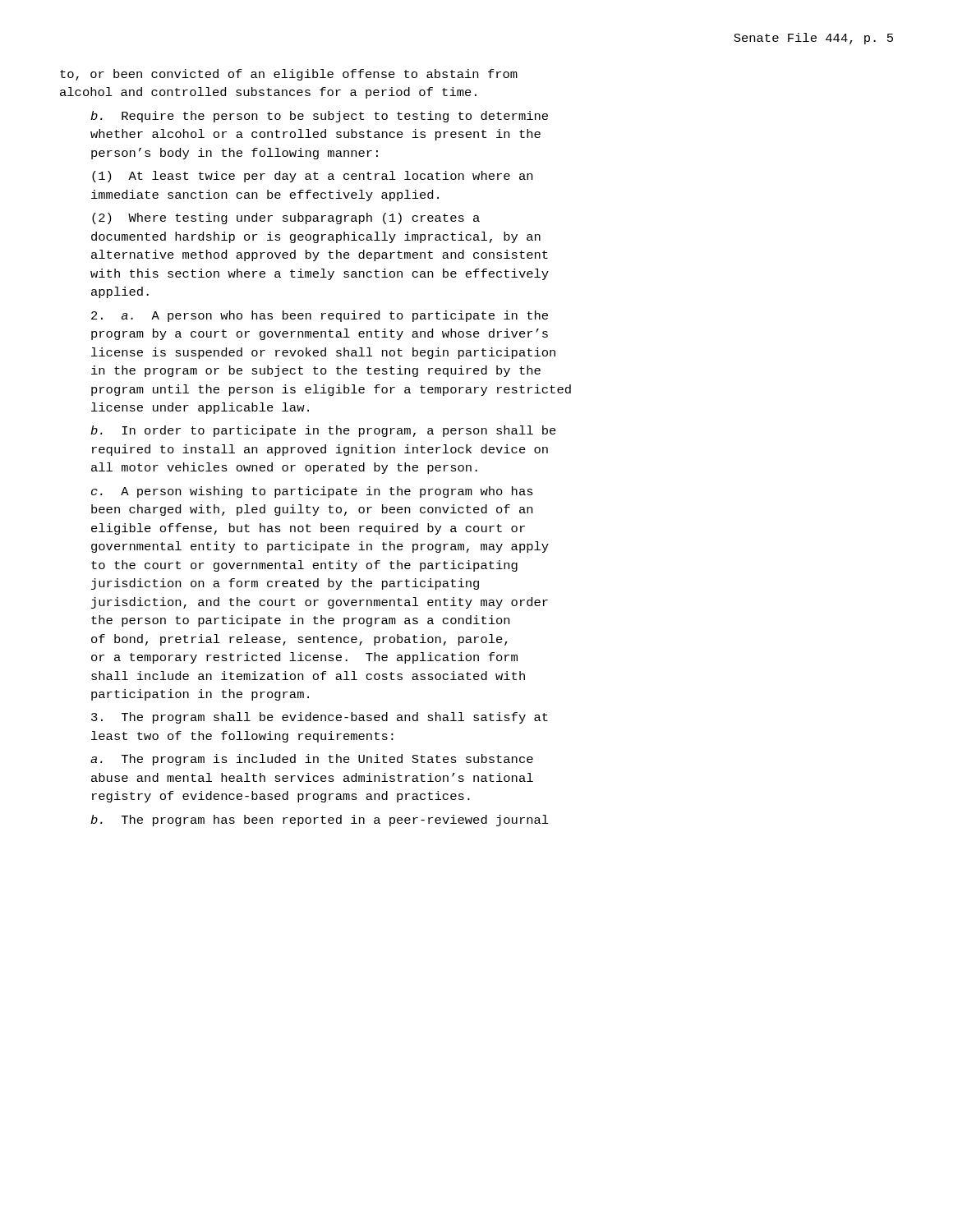
Task: Point to the block beginning "to, or been convicted of an eligible offense"
Action: [x=288, y=84]
